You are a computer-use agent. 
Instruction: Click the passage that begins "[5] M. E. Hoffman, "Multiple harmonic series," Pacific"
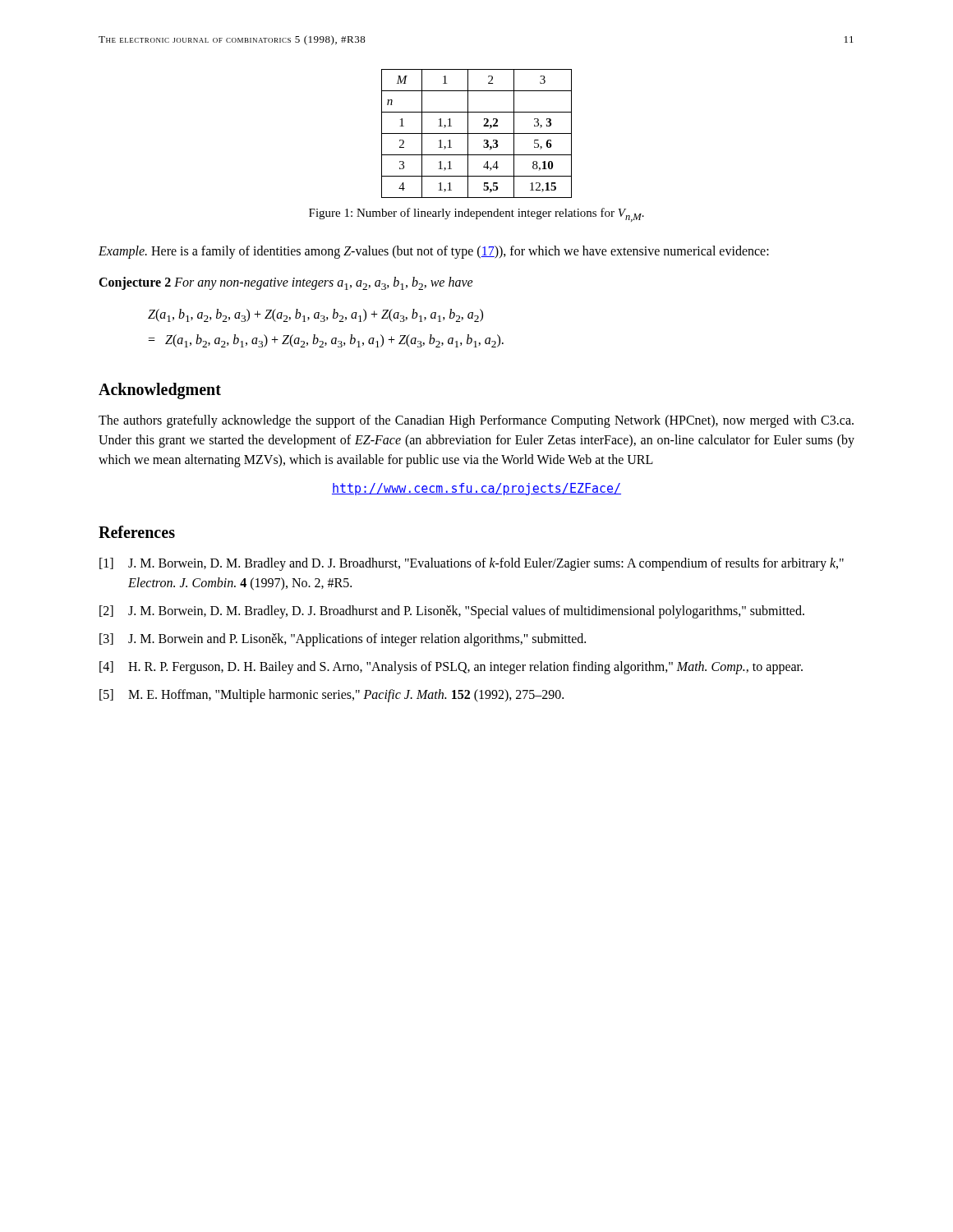(332, 695)
